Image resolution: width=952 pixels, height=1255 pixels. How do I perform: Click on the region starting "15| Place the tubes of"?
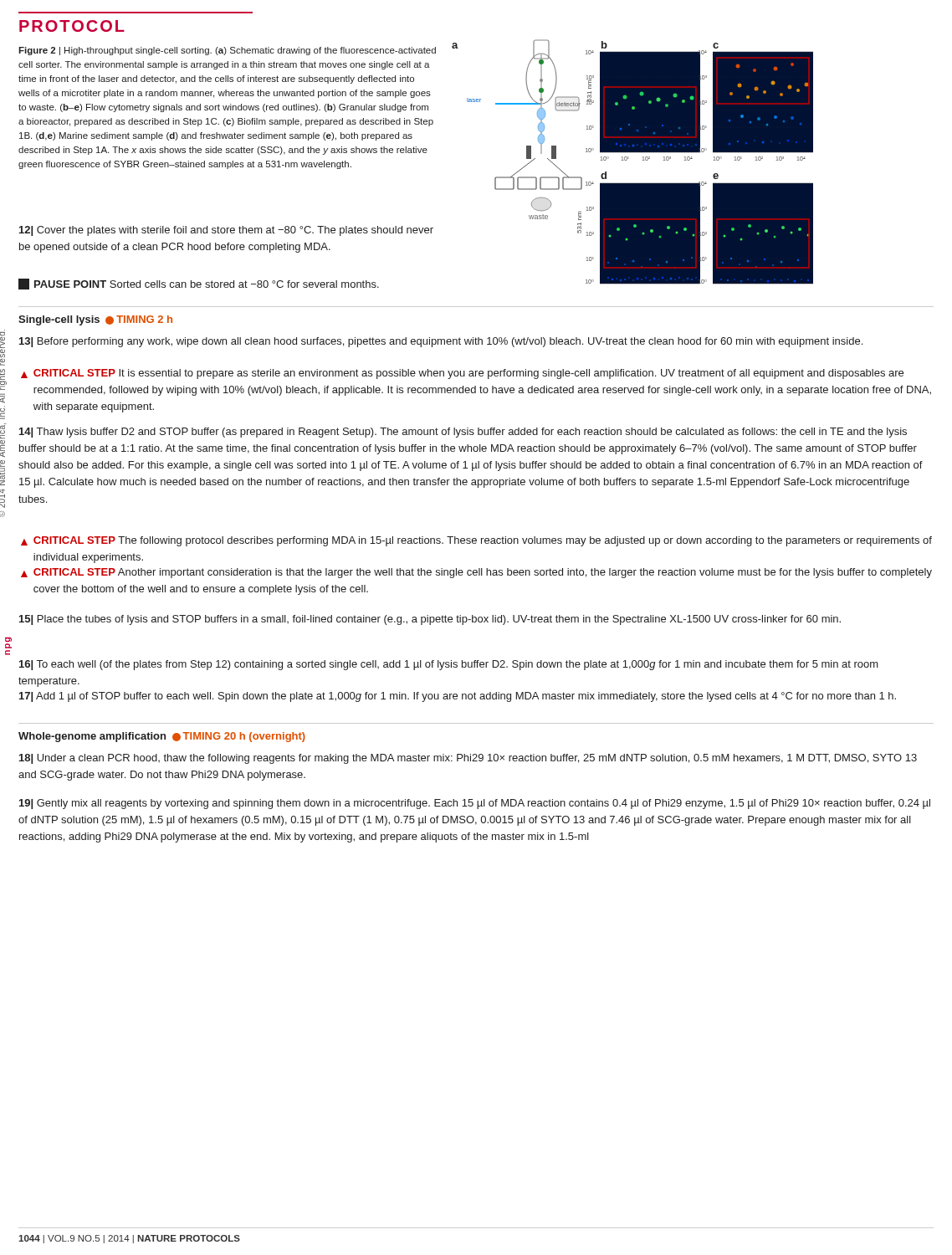430,619
